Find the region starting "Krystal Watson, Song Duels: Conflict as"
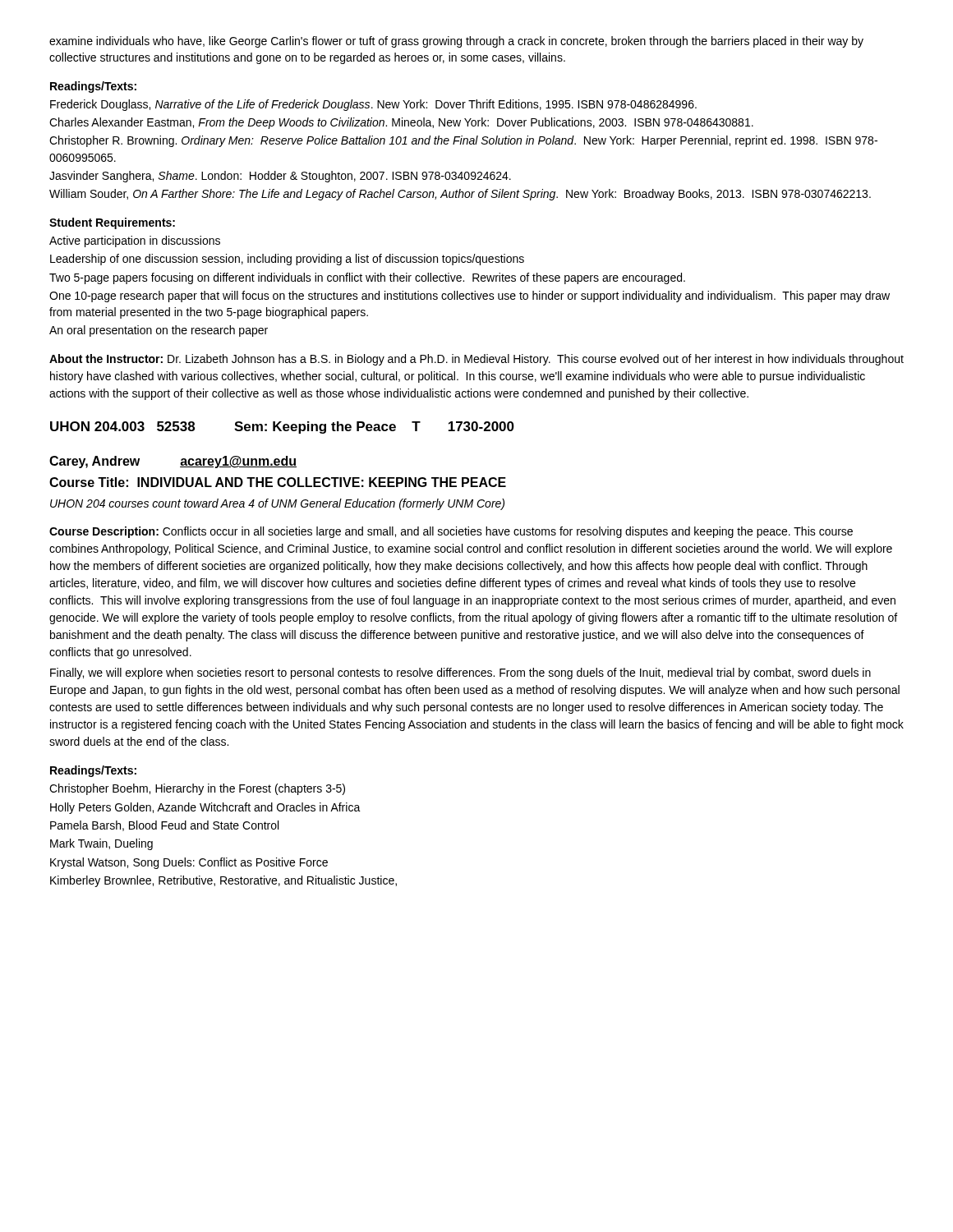 pyautogui.click(x=189, y=862)
